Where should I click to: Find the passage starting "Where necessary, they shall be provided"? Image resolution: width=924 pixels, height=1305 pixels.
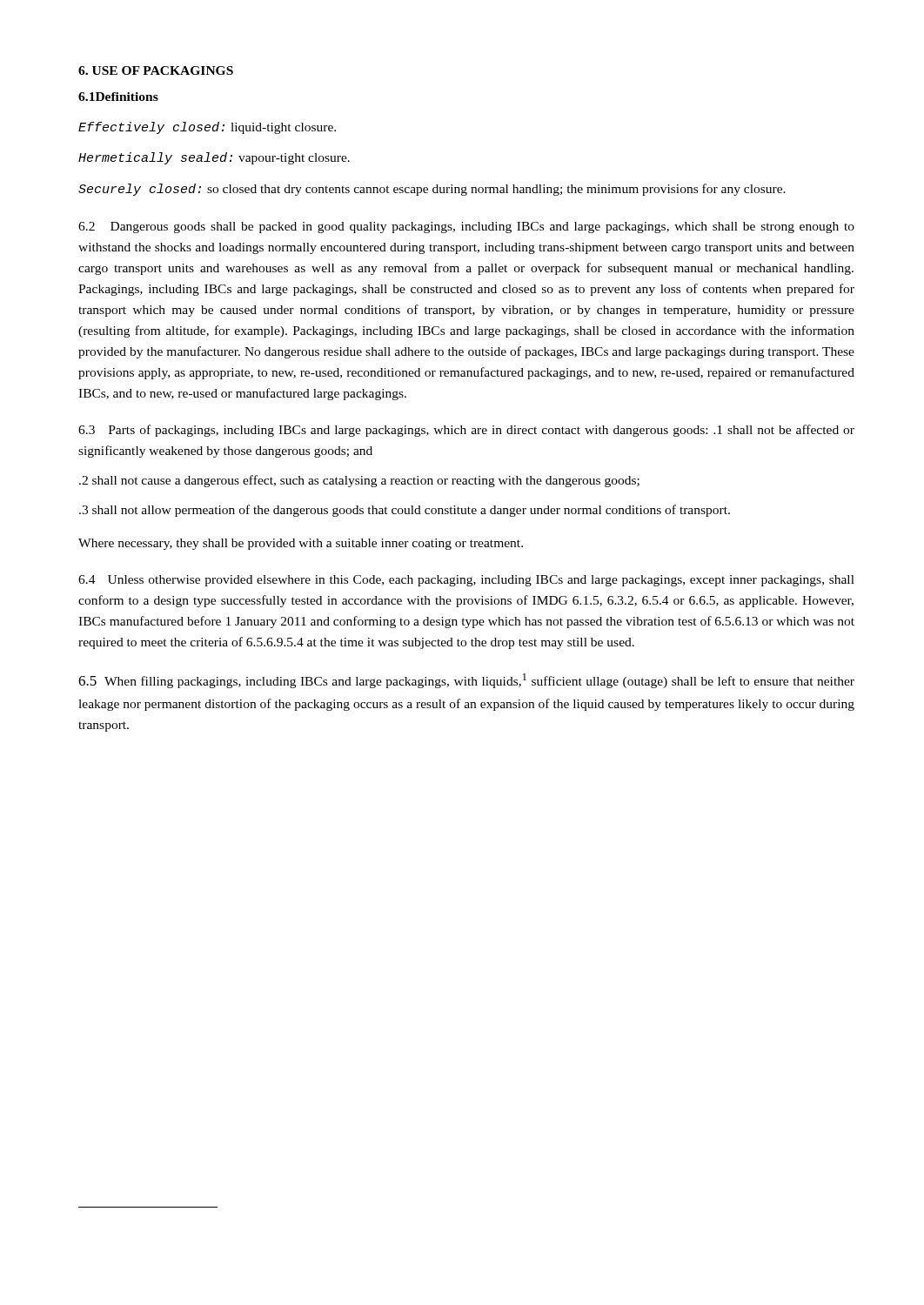tap(301, 542)
